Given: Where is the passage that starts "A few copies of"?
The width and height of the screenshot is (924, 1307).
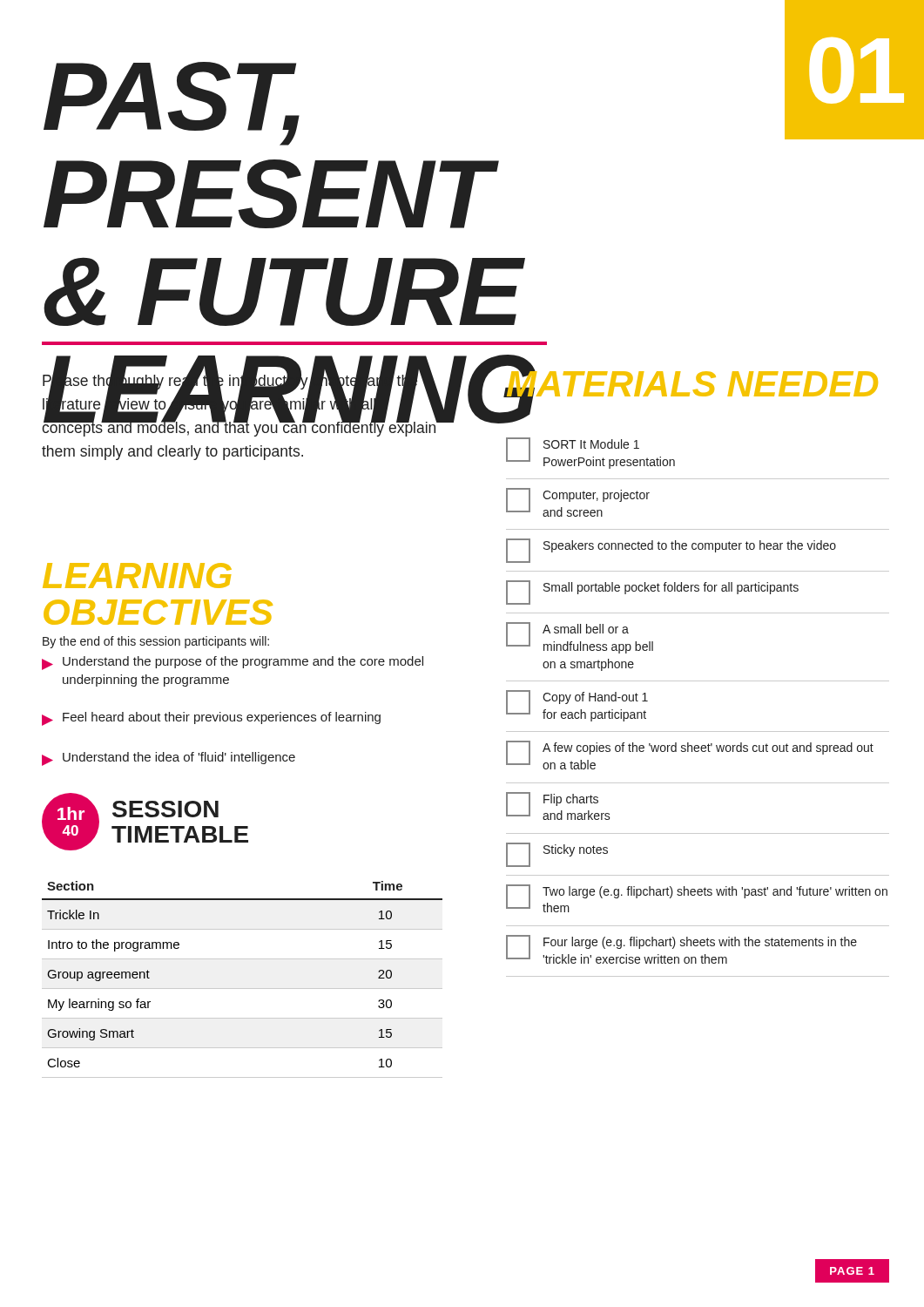Looking at the screenshot, I should (x=698, y=757).
